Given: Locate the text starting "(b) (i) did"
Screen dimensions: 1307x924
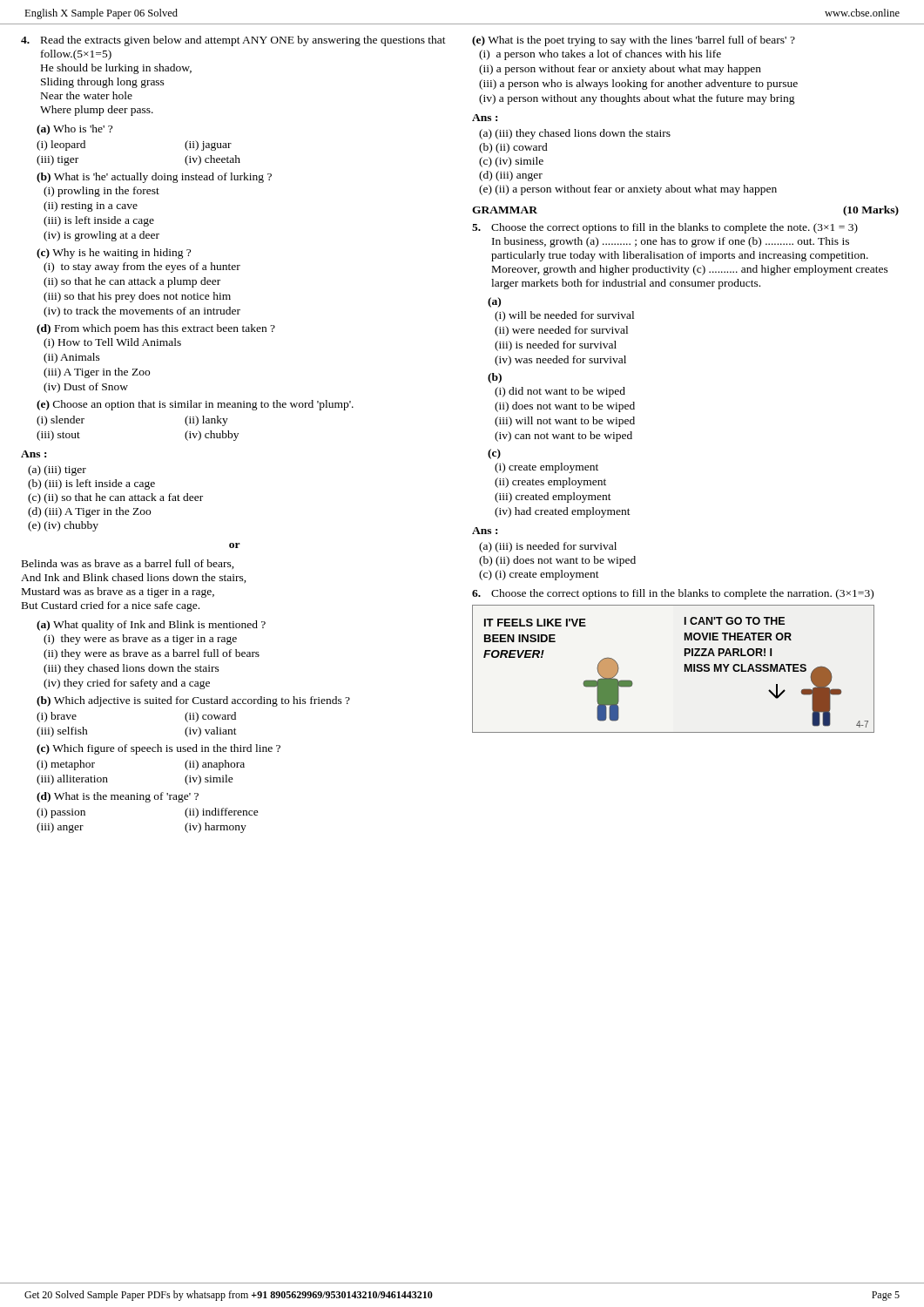Looking at the screenshot, I should pyautogui.click(x=495, y=378).
